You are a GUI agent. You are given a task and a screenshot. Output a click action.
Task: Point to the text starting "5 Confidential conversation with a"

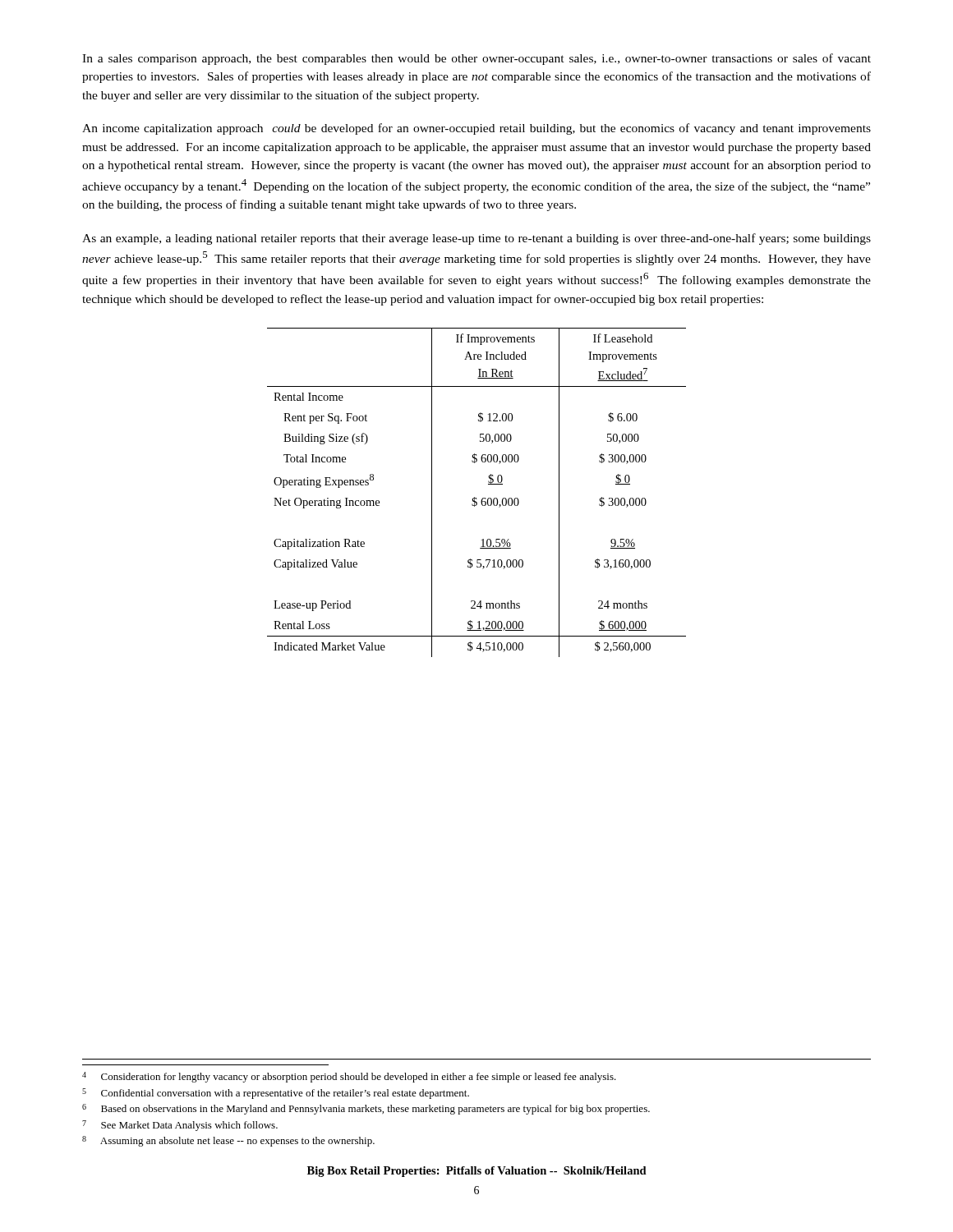click(276, 1092)
